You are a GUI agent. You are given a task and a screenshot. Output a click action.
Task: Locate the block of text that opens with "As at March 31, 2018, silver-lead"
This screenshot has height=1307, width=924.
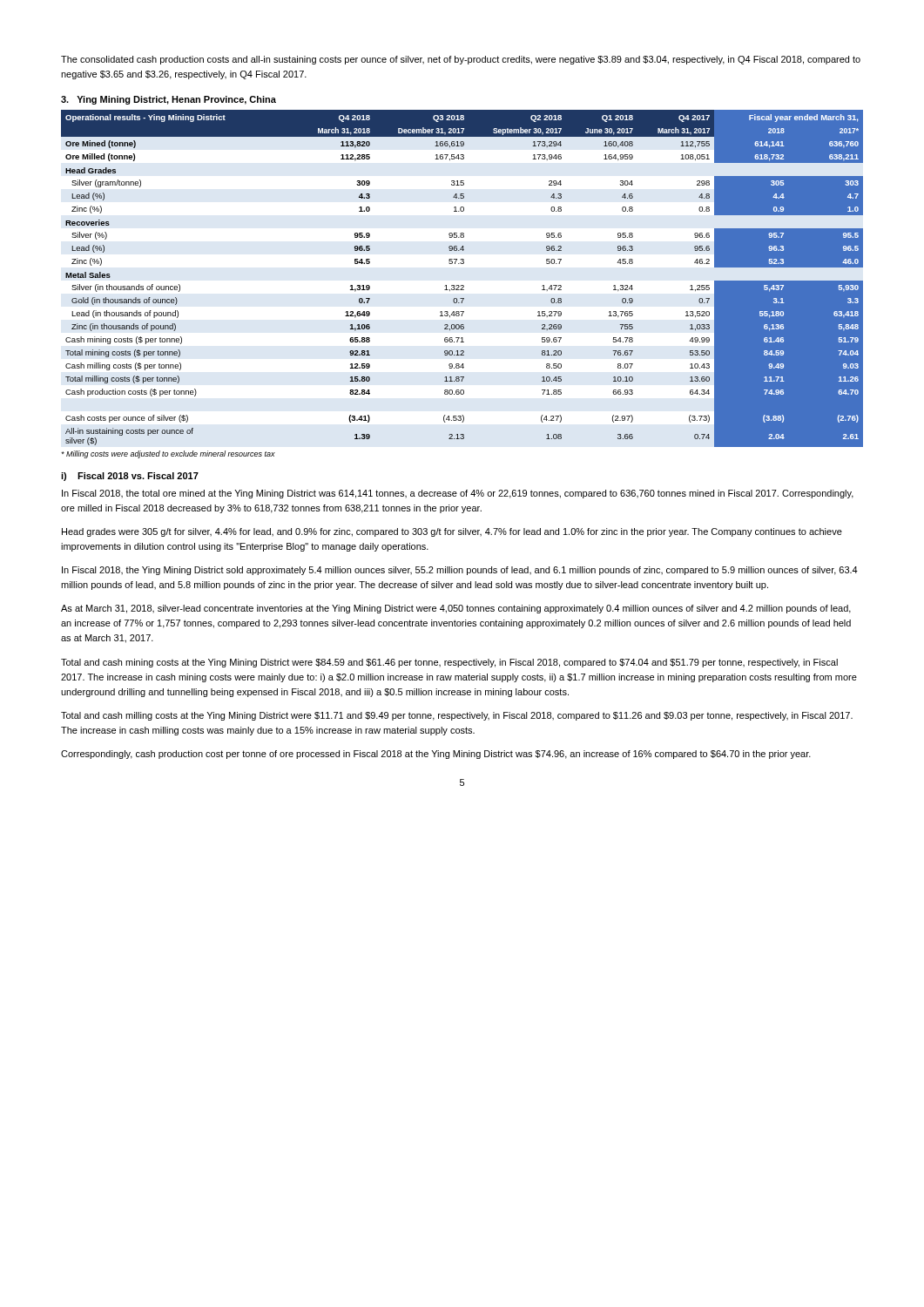click(456, 623)
